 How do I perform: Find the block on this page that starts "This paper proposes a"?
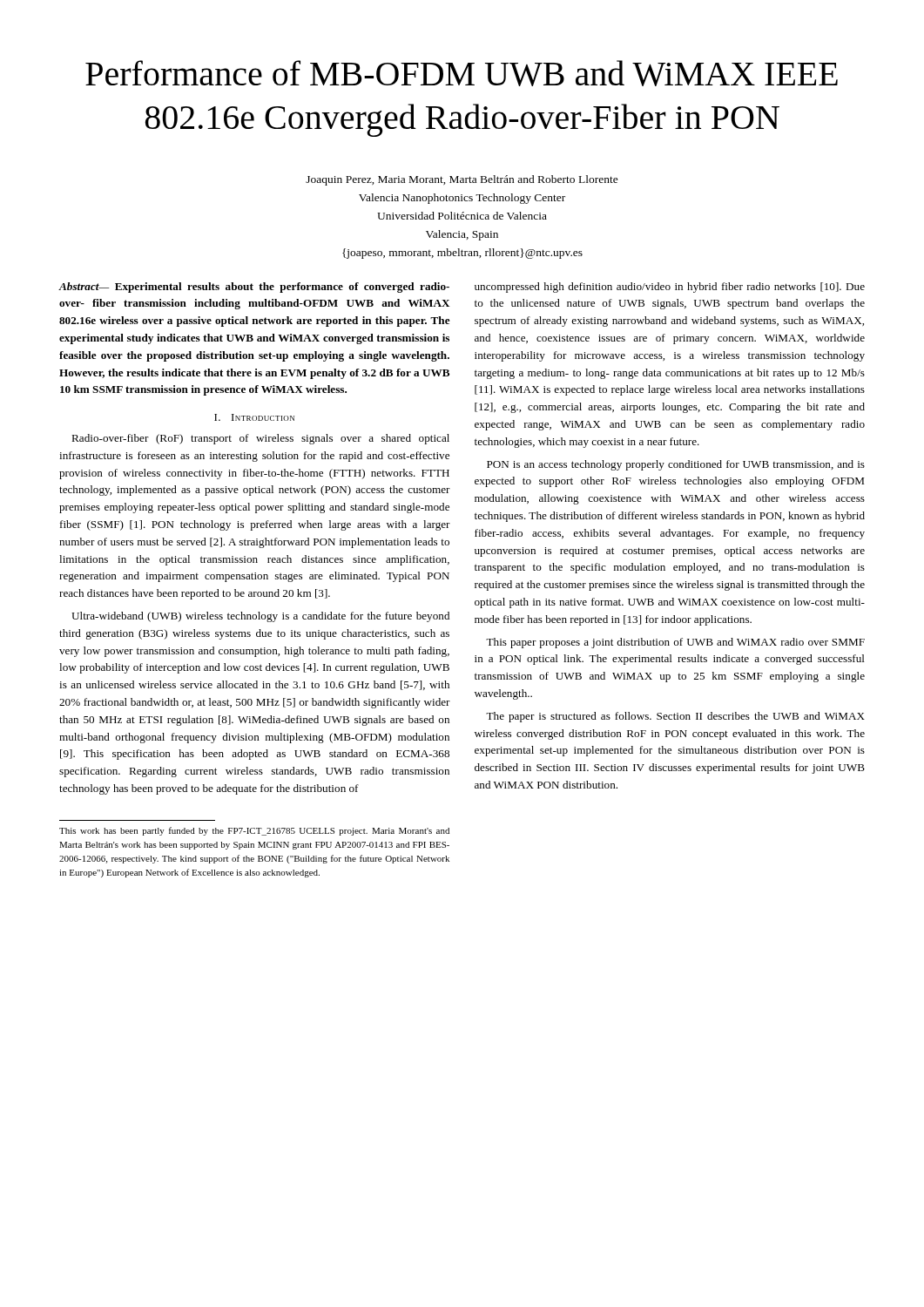(669, 668)
